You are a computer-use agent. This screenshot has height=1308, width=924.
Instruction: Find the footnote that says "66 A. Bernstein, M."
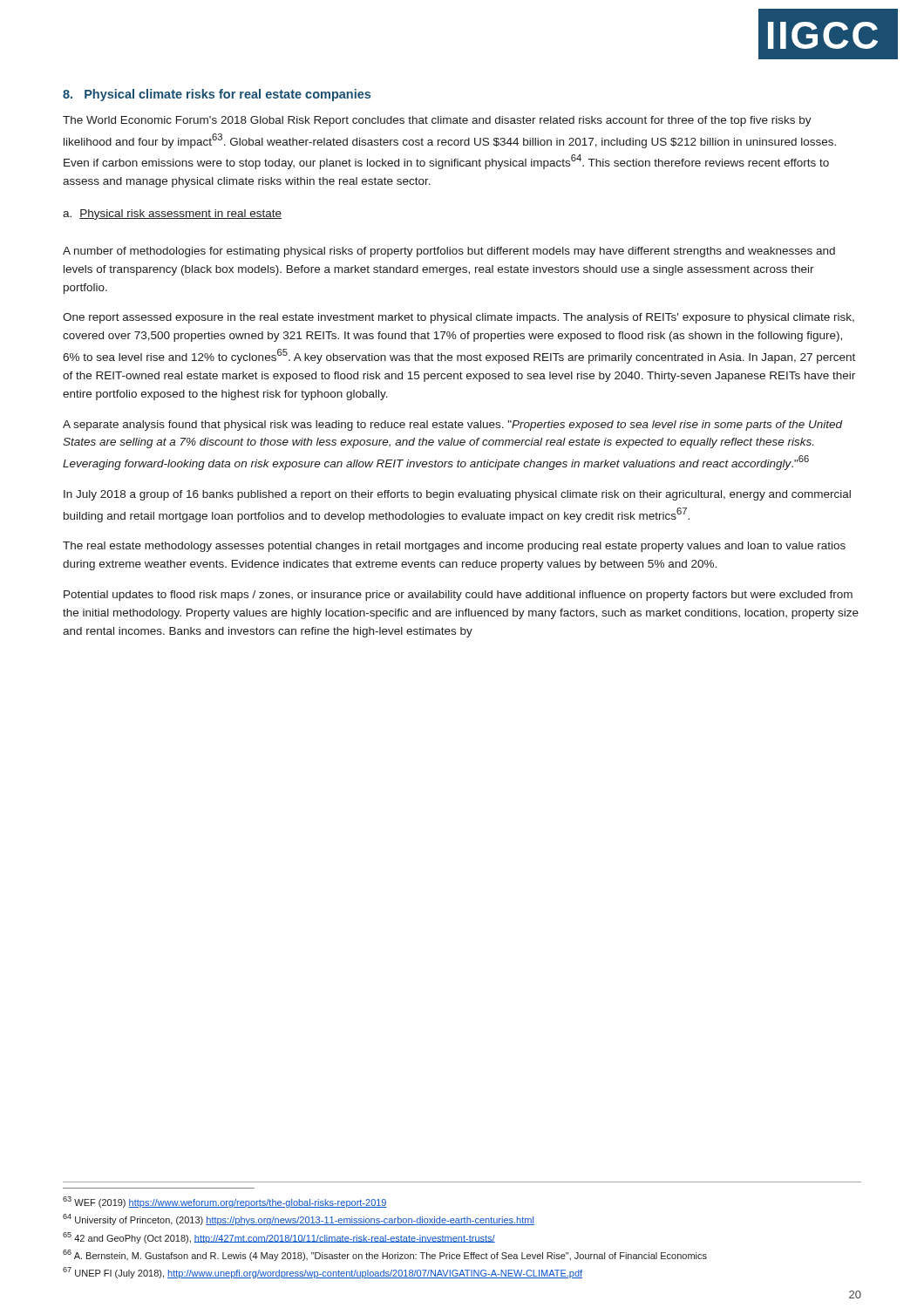tap(385, 1254)
